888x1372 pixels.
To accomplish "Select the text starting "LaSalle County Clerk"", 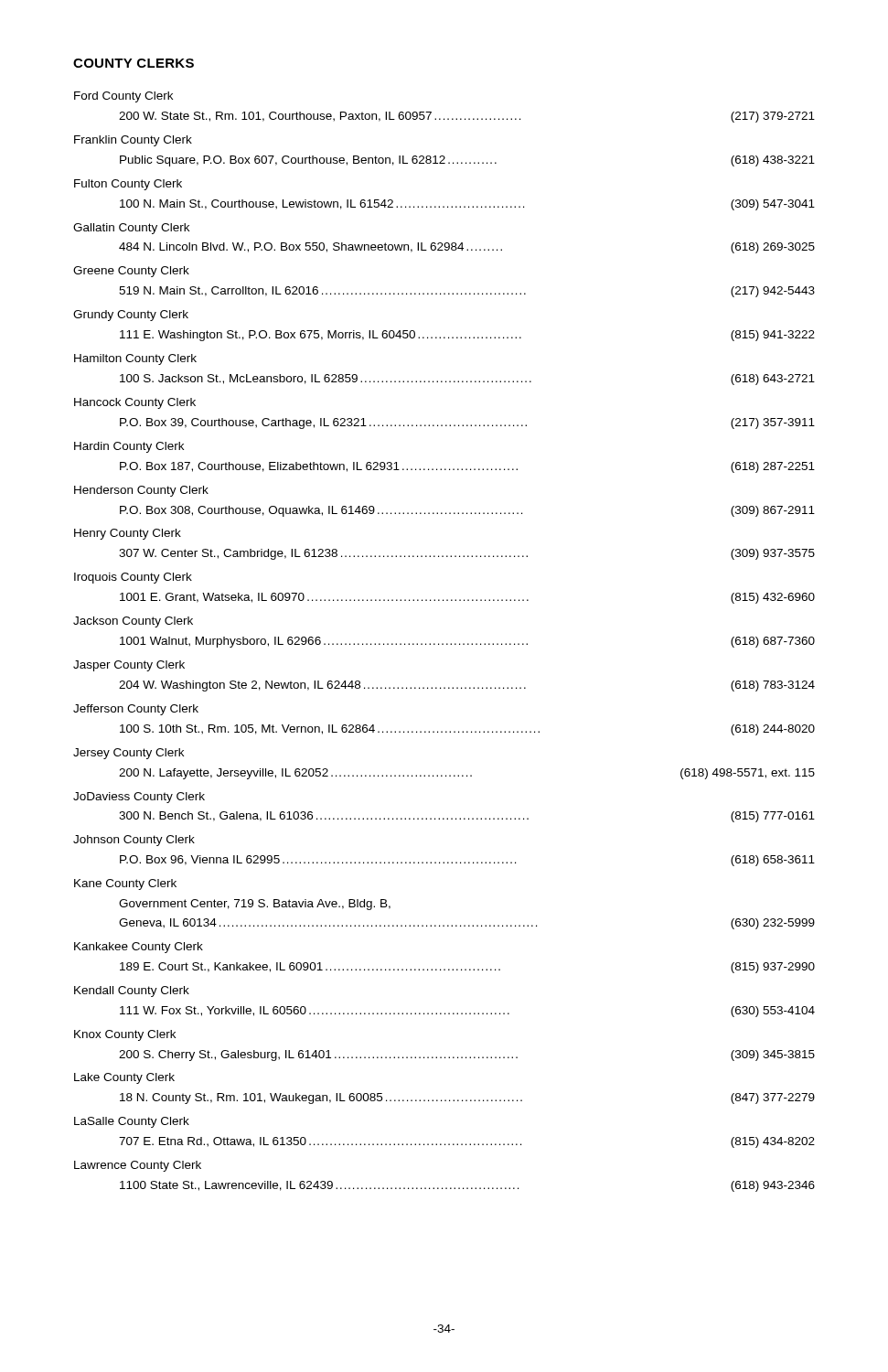I will click(x=444, y=1132).
